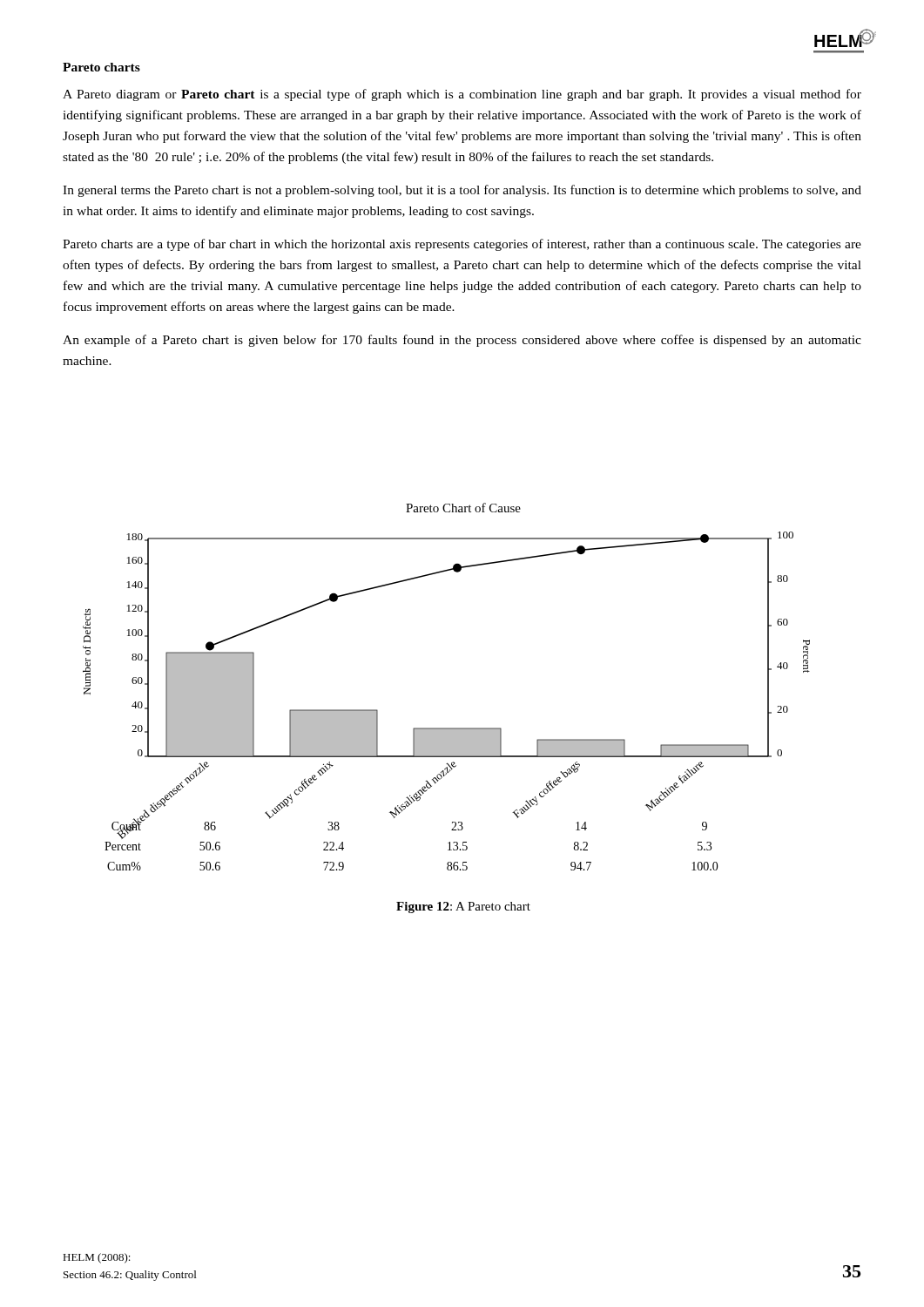Locate the caption that says "Figure 12: A Pareto chart"

point(463,906)
